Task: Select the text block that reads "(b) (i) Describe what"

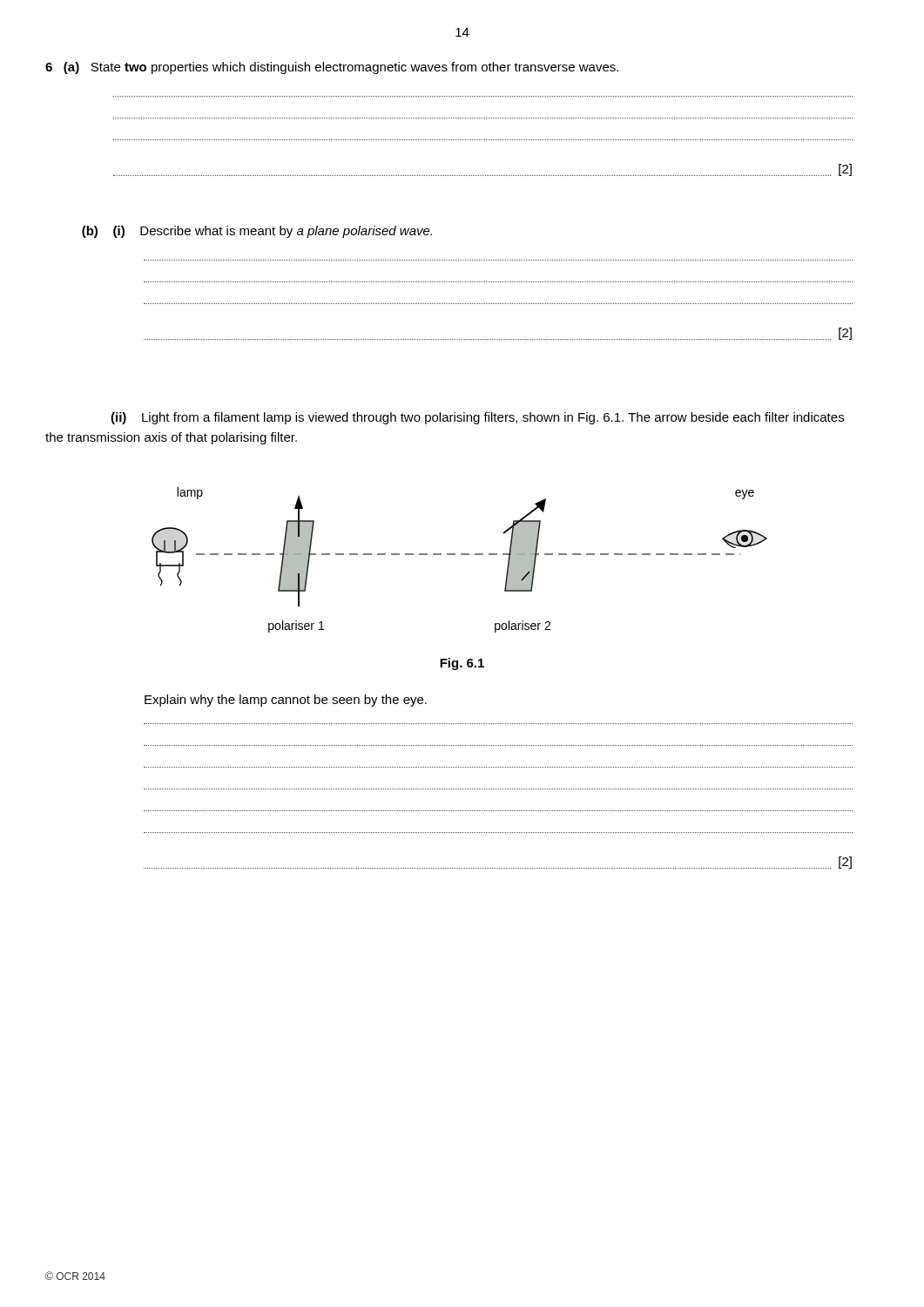Action: pos(240,230)
